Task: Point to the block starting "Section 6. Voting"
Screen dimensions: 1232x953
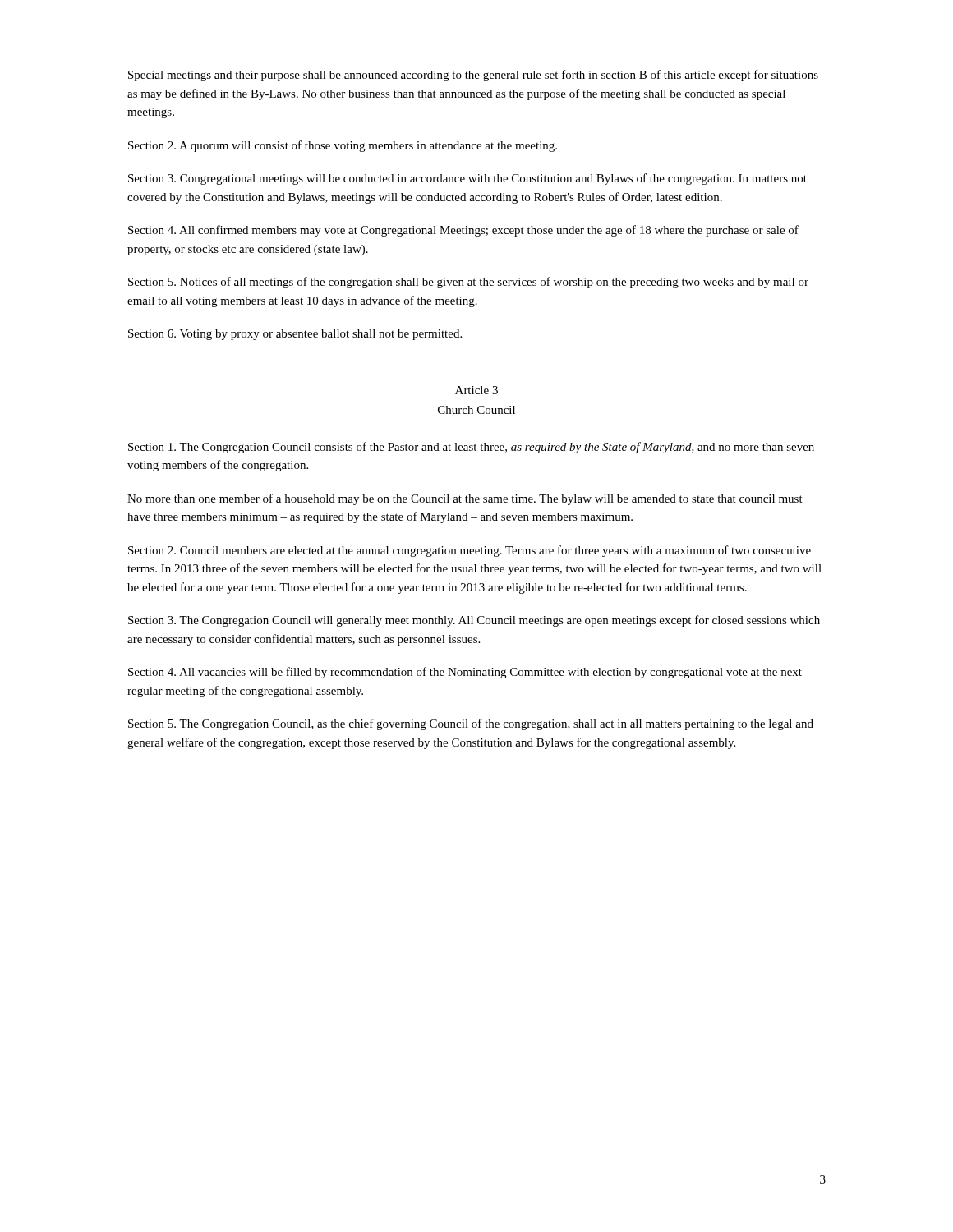Action: coord(295,333)
